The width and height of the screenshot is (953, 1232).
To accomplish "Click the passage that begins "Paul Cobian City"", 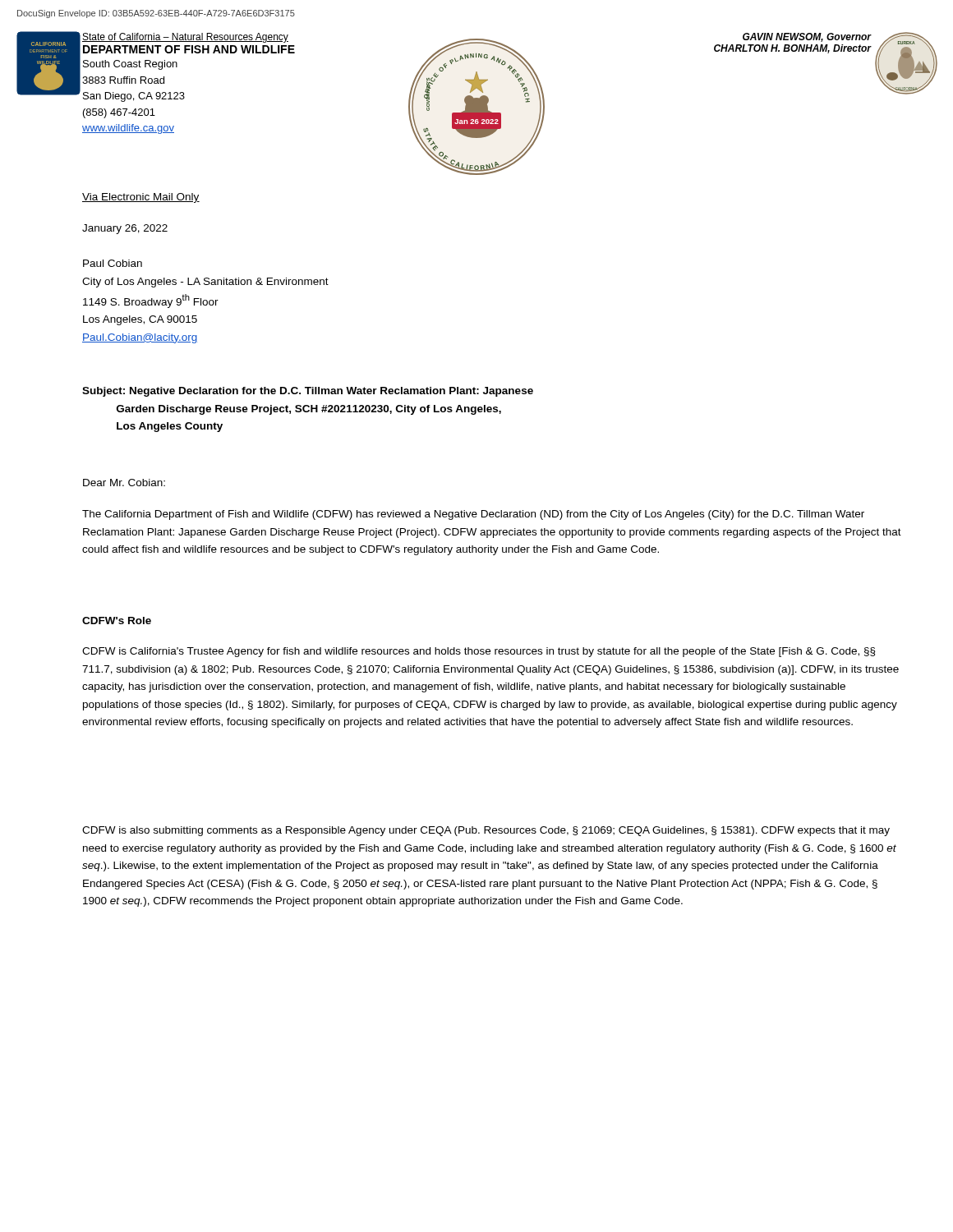I will point(205,300).
